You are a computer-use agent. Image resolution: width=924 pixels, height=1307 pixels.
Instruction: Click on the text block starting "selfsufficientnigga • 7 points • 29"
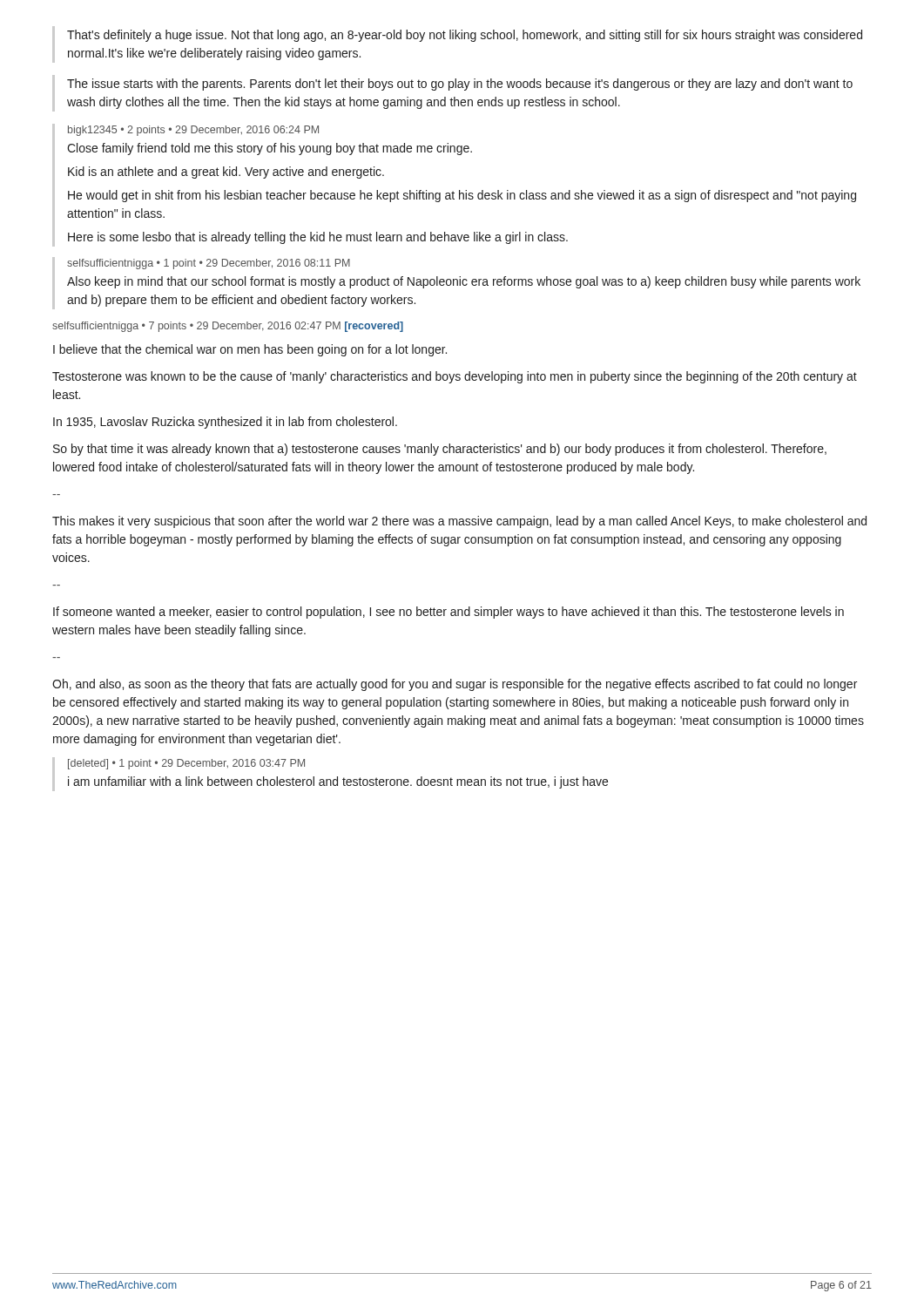228,327
